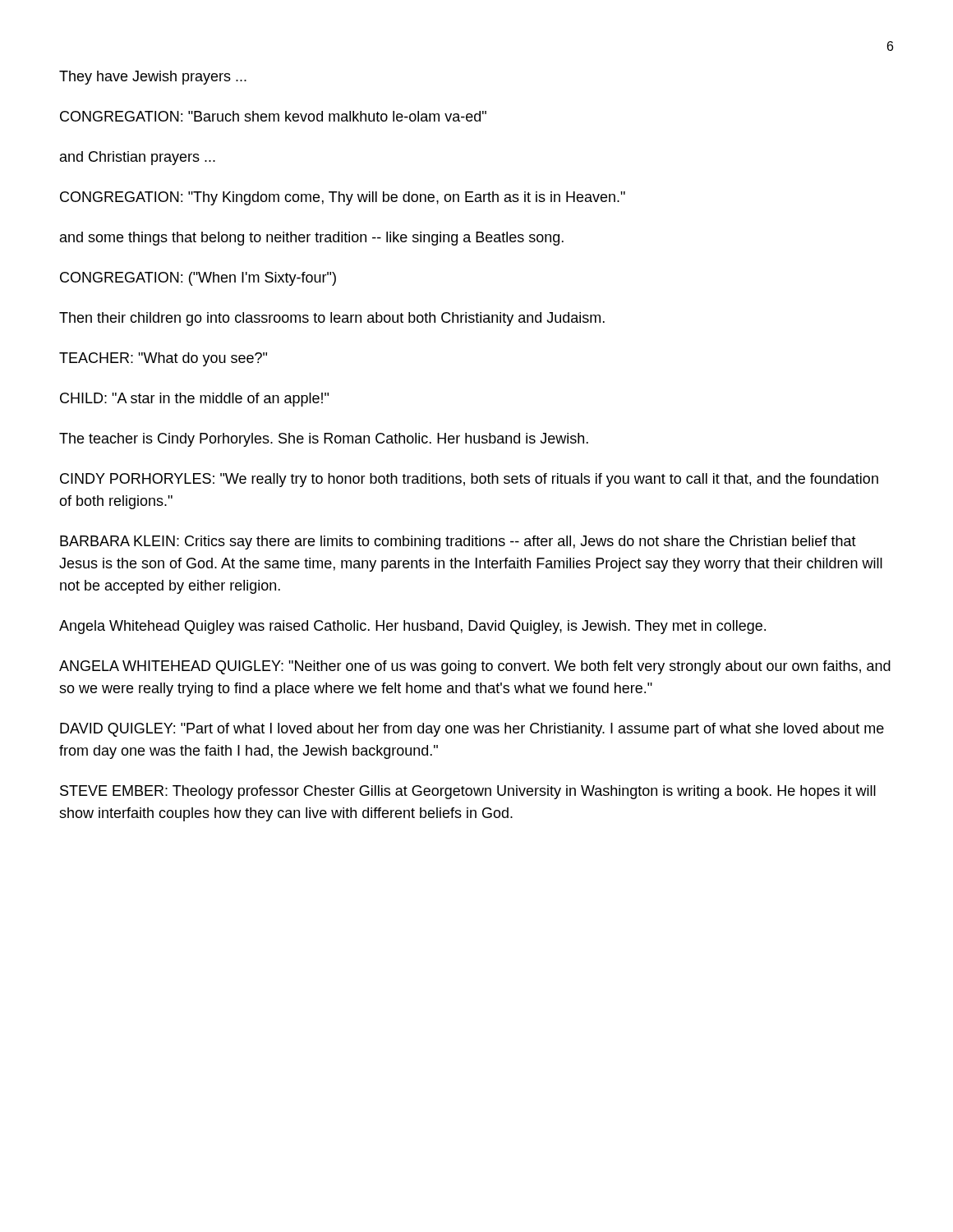Locate the block of text that opens with "Then their children go into classrooms to learn"
The height and width of the screenshot is (1232, 953).
[333, 318]
